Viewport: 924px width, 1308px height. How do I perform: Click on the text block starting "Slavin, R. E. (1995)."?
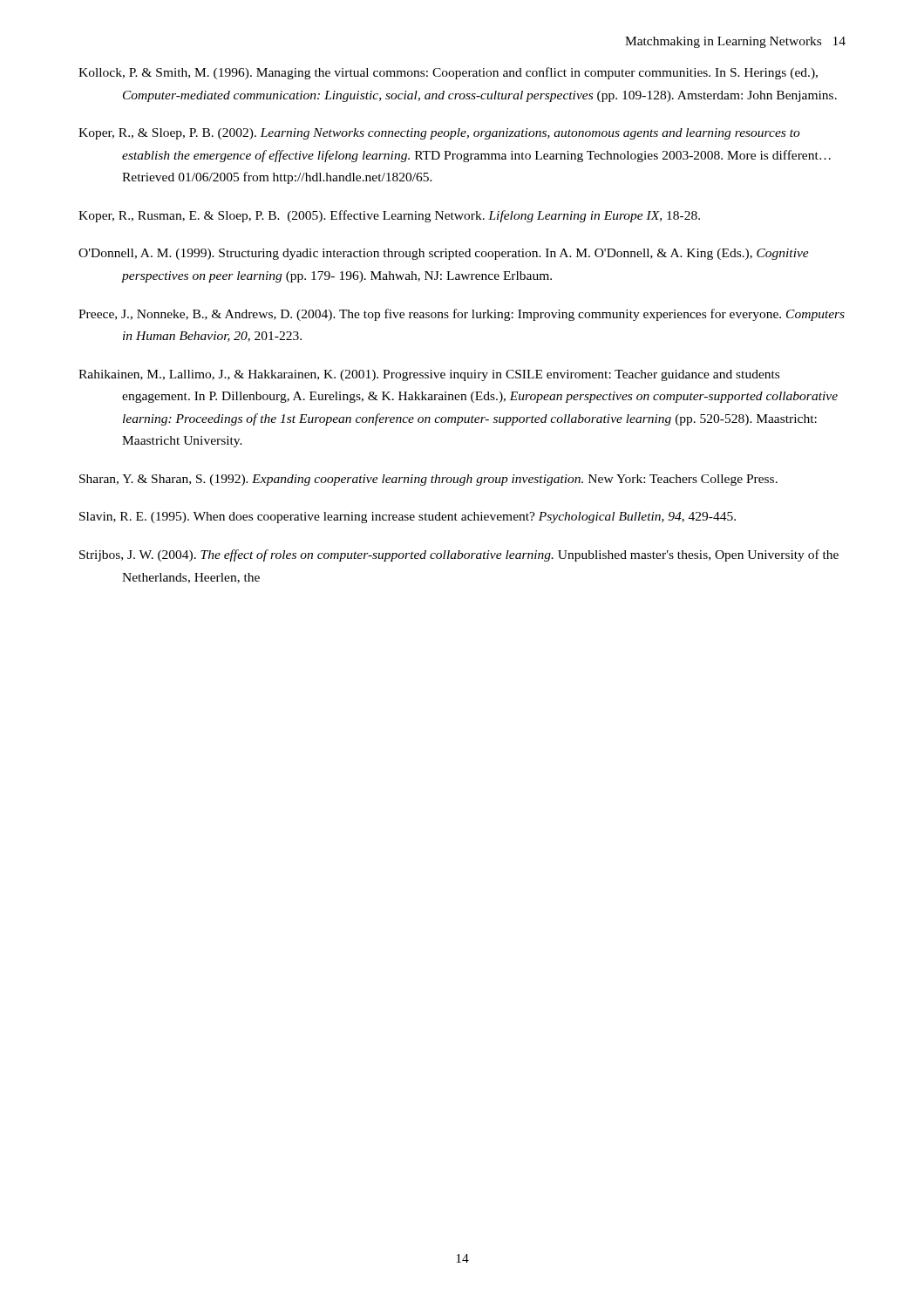[x=408, y=516]
